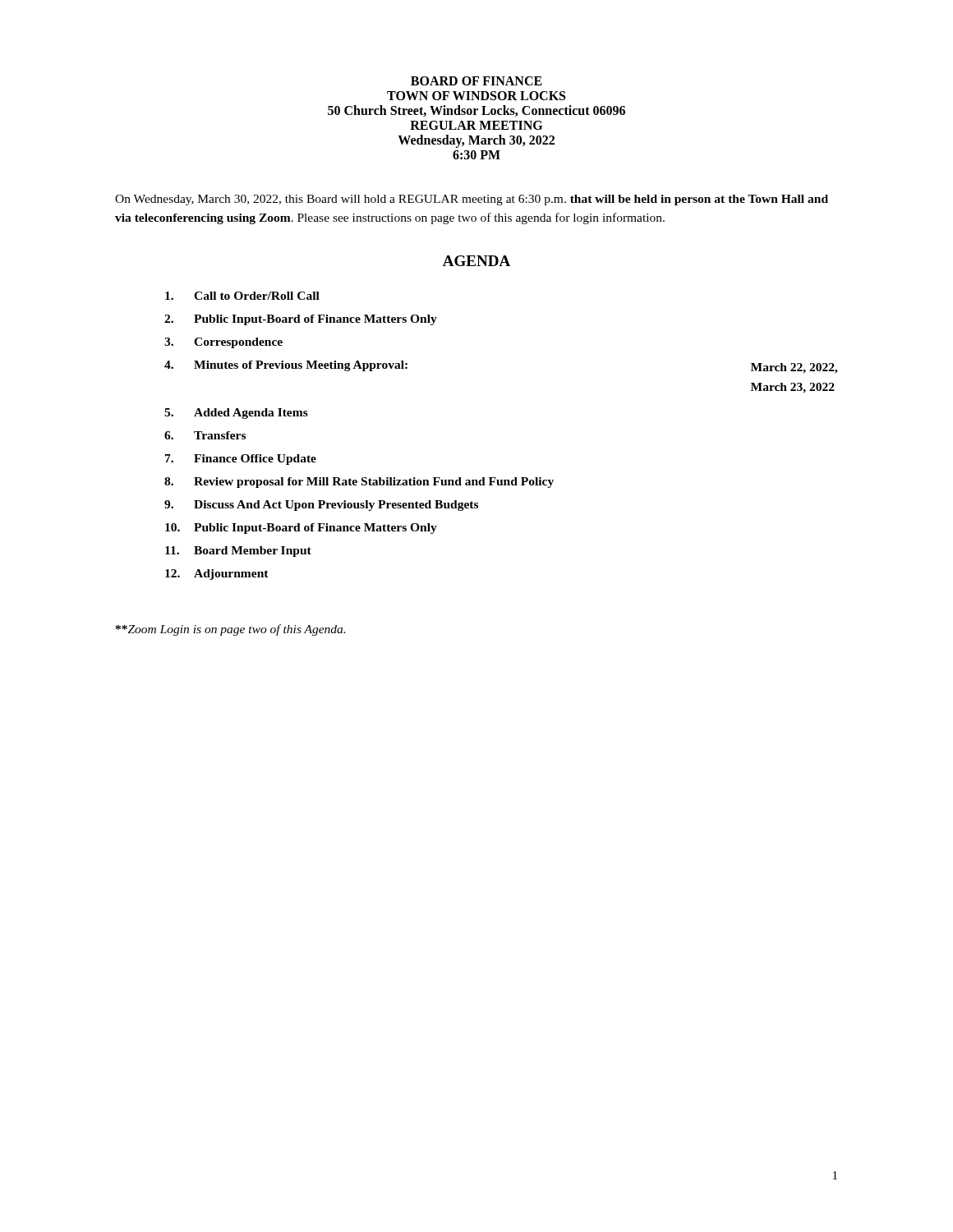Find the text block starting "12. Adjournment"
Image resolution: width=953 pixels, height=1232 pixels.
pos(217,575)
